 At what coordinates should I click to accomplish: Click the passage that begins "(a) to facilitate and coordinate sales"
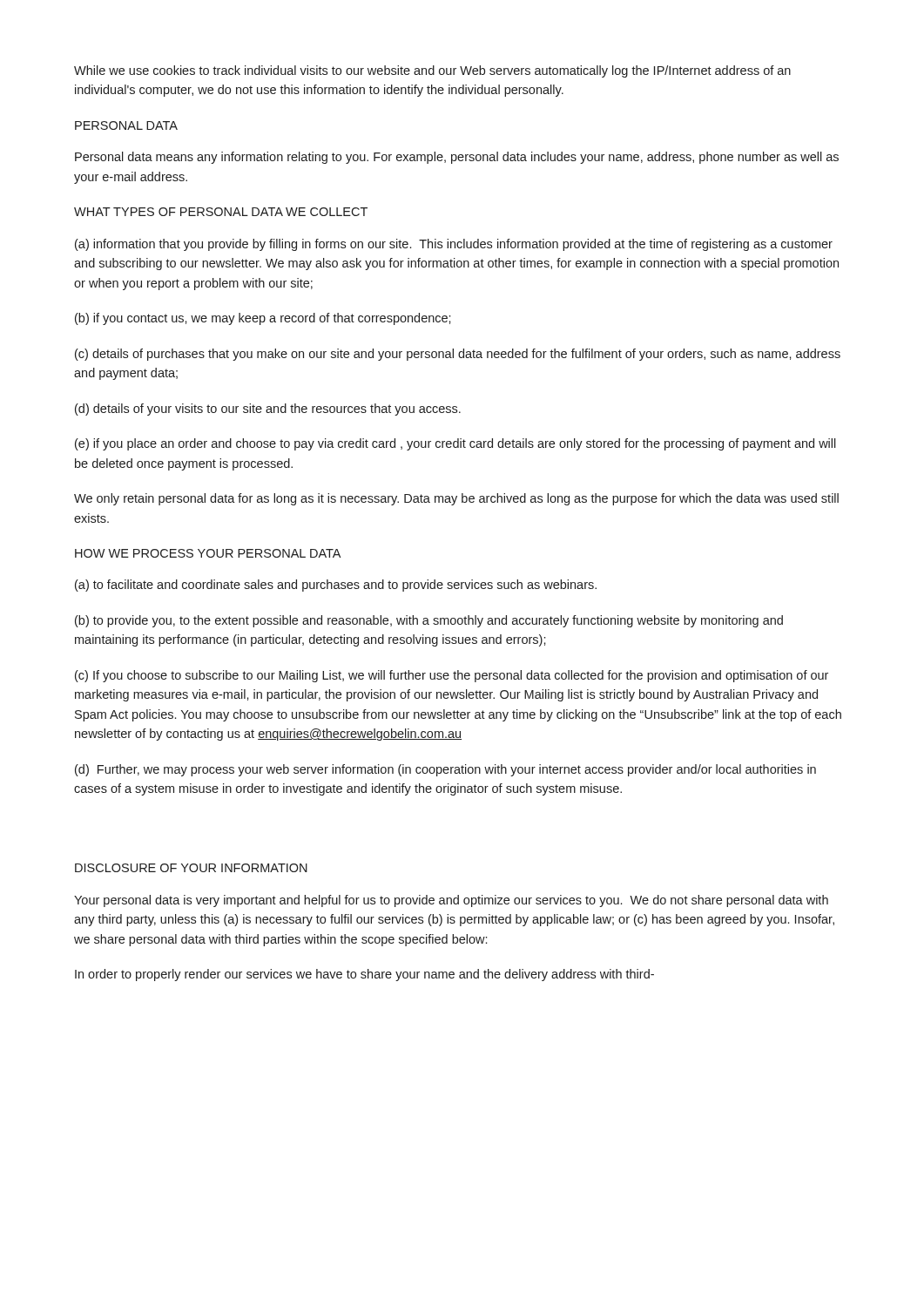click(x=336, y=585)
